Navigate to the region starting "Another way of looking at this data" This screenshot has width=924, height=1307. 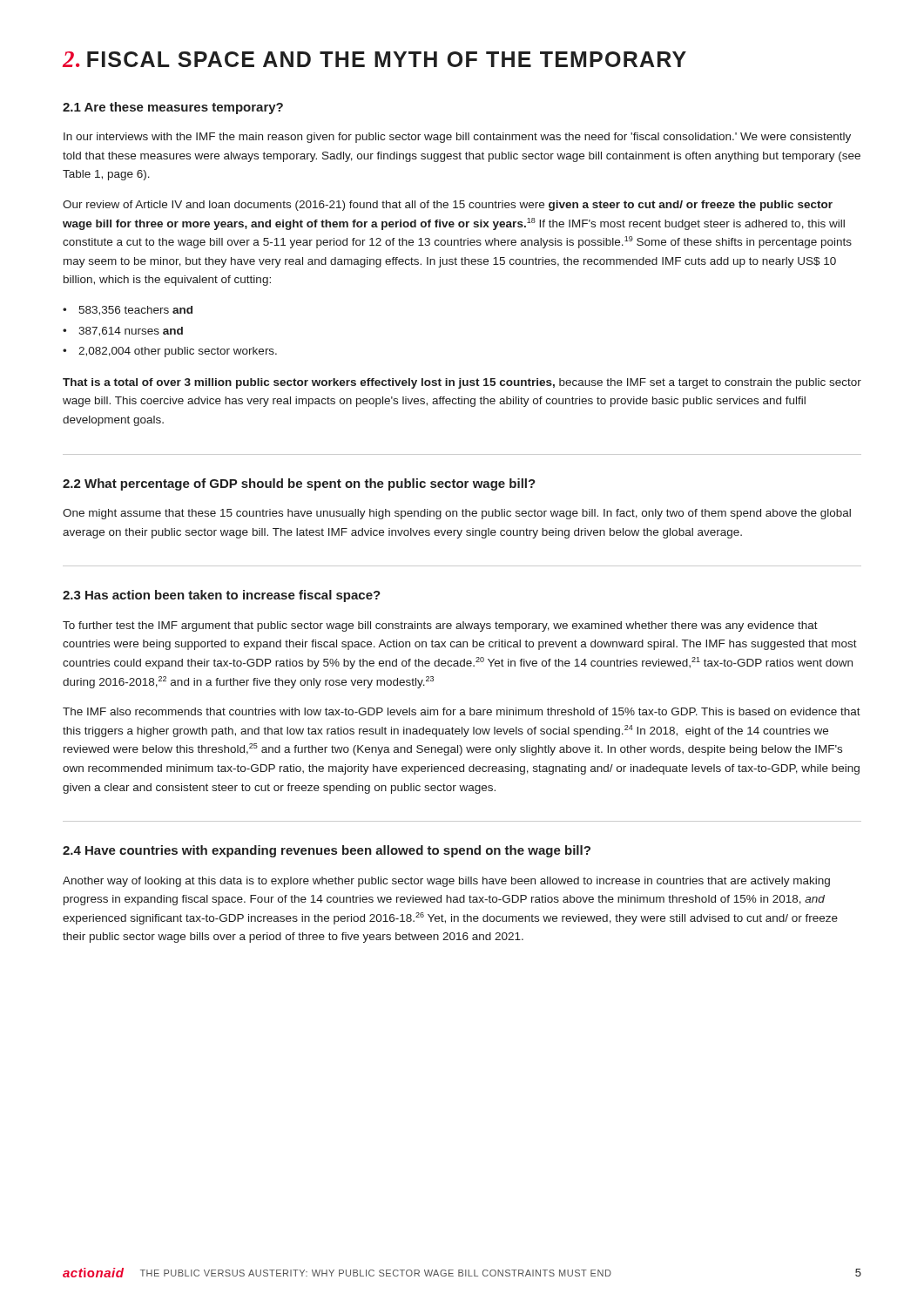coord(450,908)
